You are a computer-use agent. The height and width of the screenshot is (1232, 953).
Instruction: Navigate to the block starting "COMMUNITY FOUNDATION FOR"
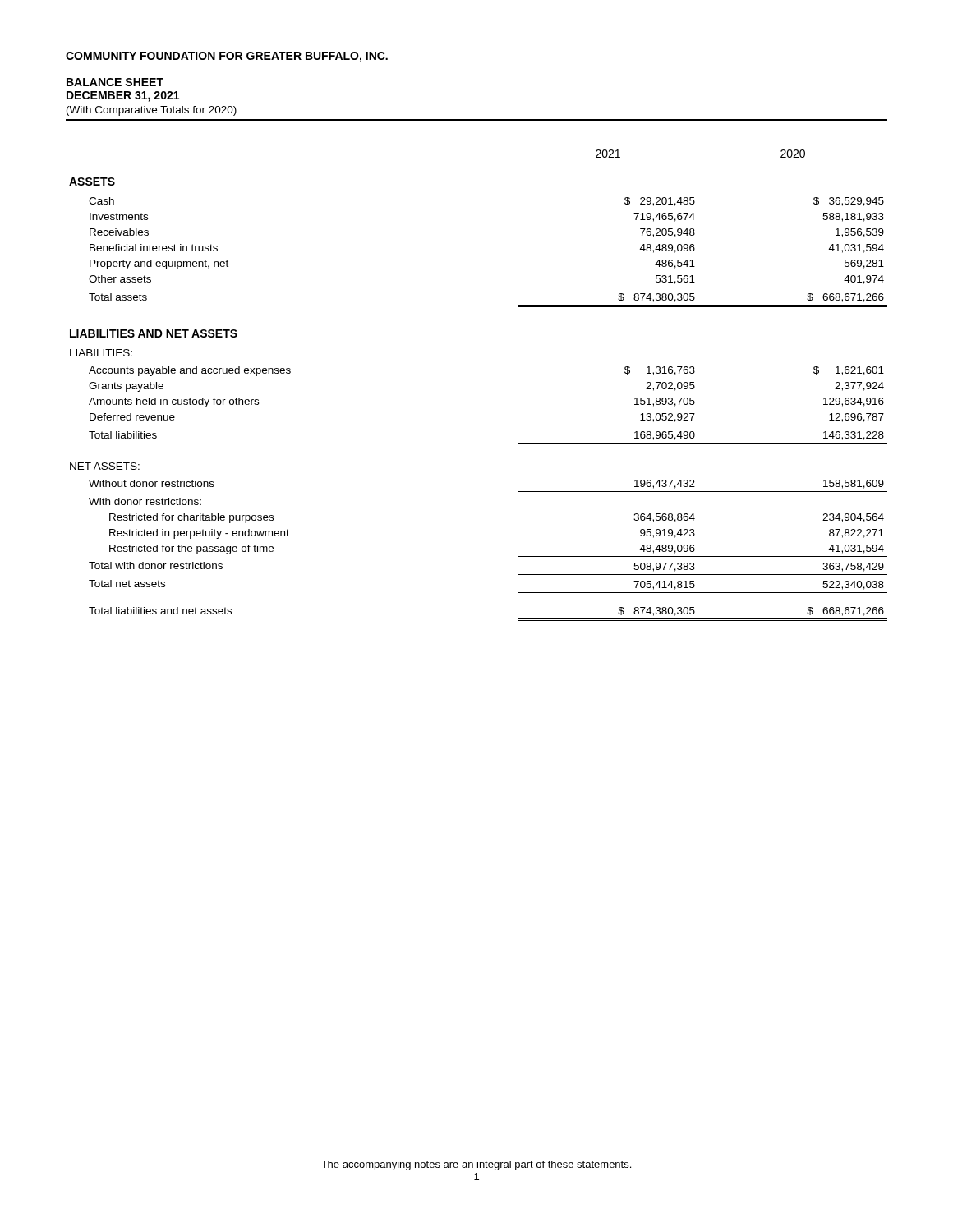227,56
